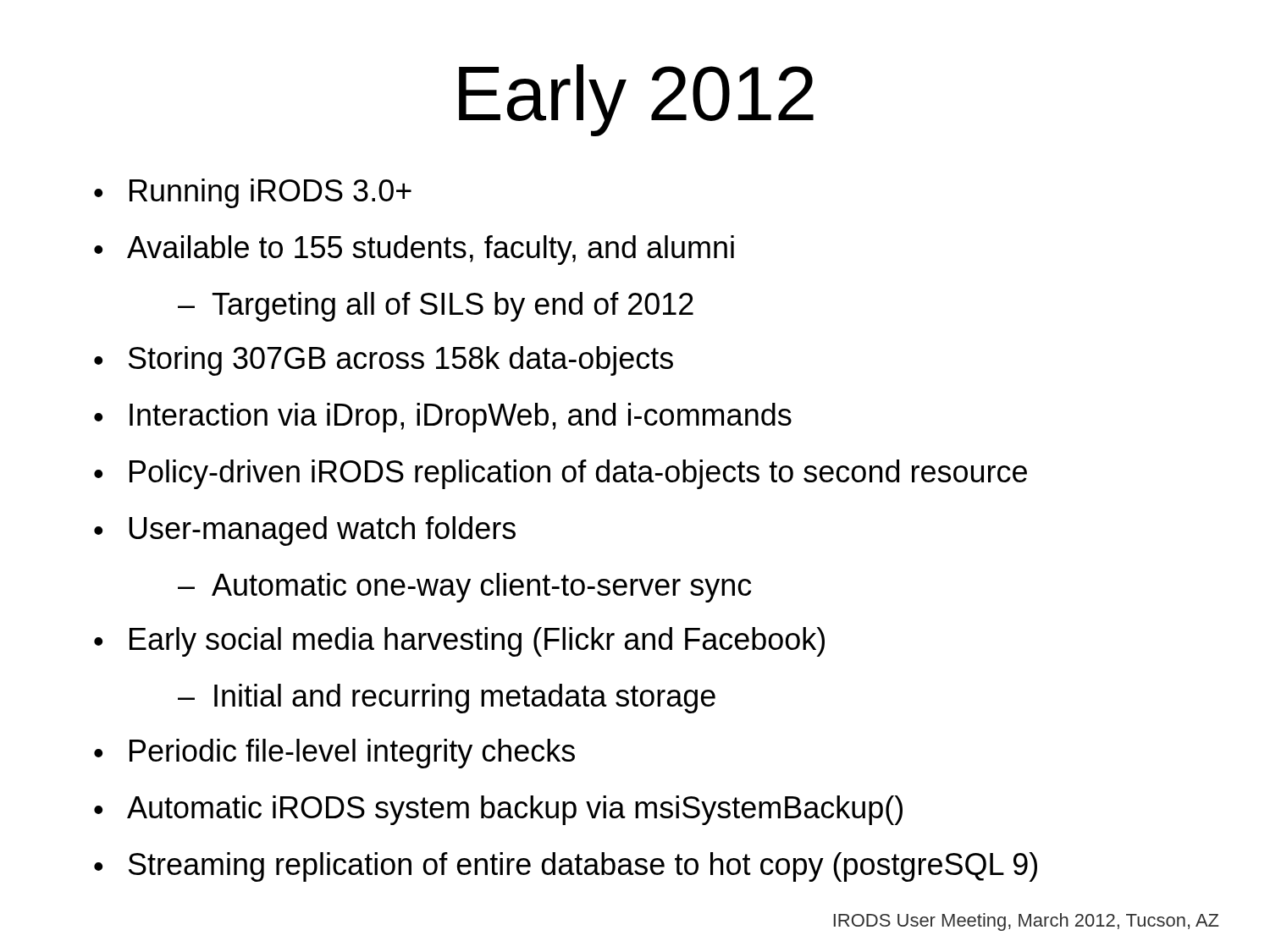The image size is (1270, 952).
Task: Find the list item that says "• Interaction via iDrop,"
Action: pyautogui.click(x=443, y=417)
